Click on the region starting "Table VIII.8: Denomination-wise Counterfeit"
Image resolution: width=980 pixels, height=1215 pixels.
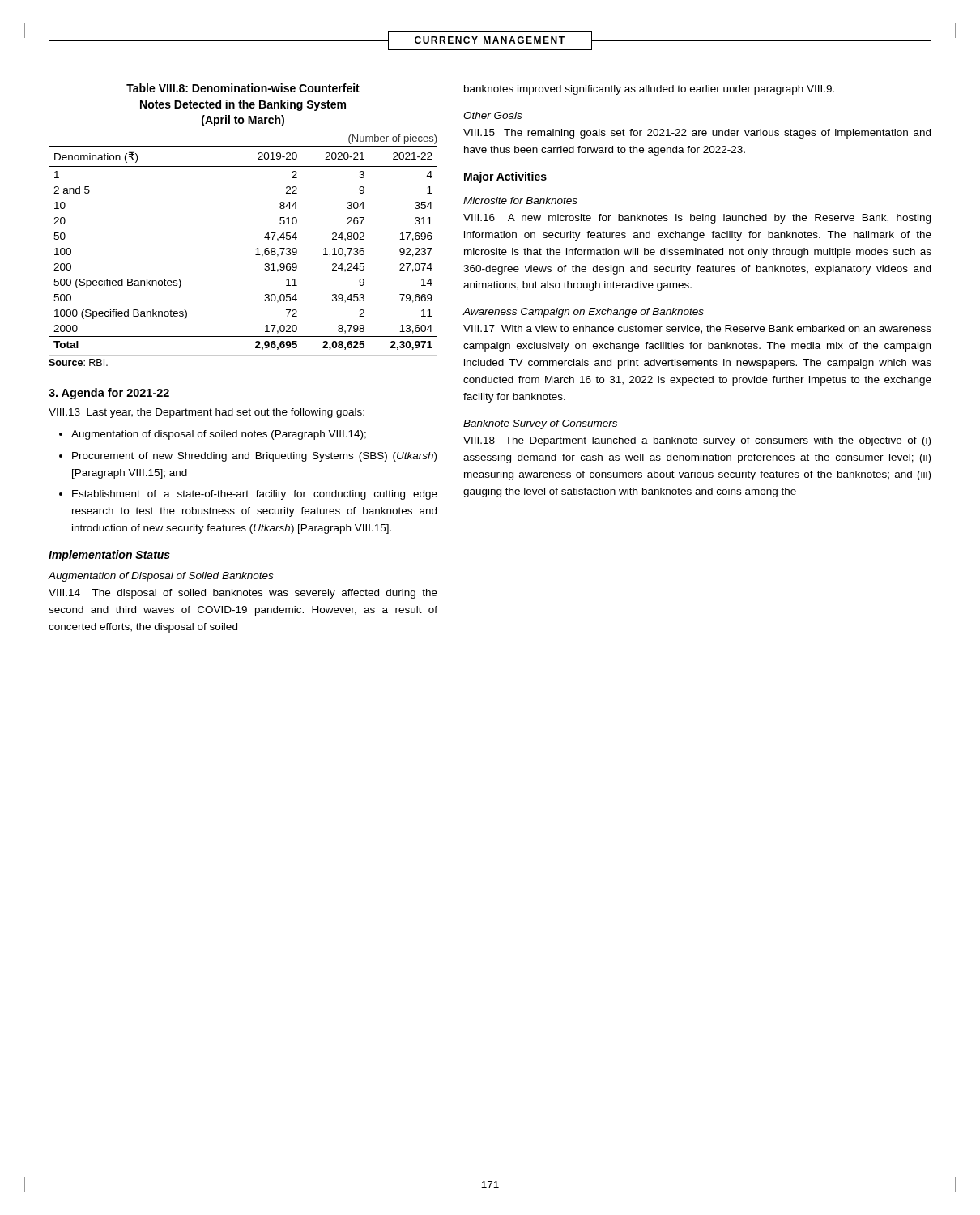coord(243,104)
